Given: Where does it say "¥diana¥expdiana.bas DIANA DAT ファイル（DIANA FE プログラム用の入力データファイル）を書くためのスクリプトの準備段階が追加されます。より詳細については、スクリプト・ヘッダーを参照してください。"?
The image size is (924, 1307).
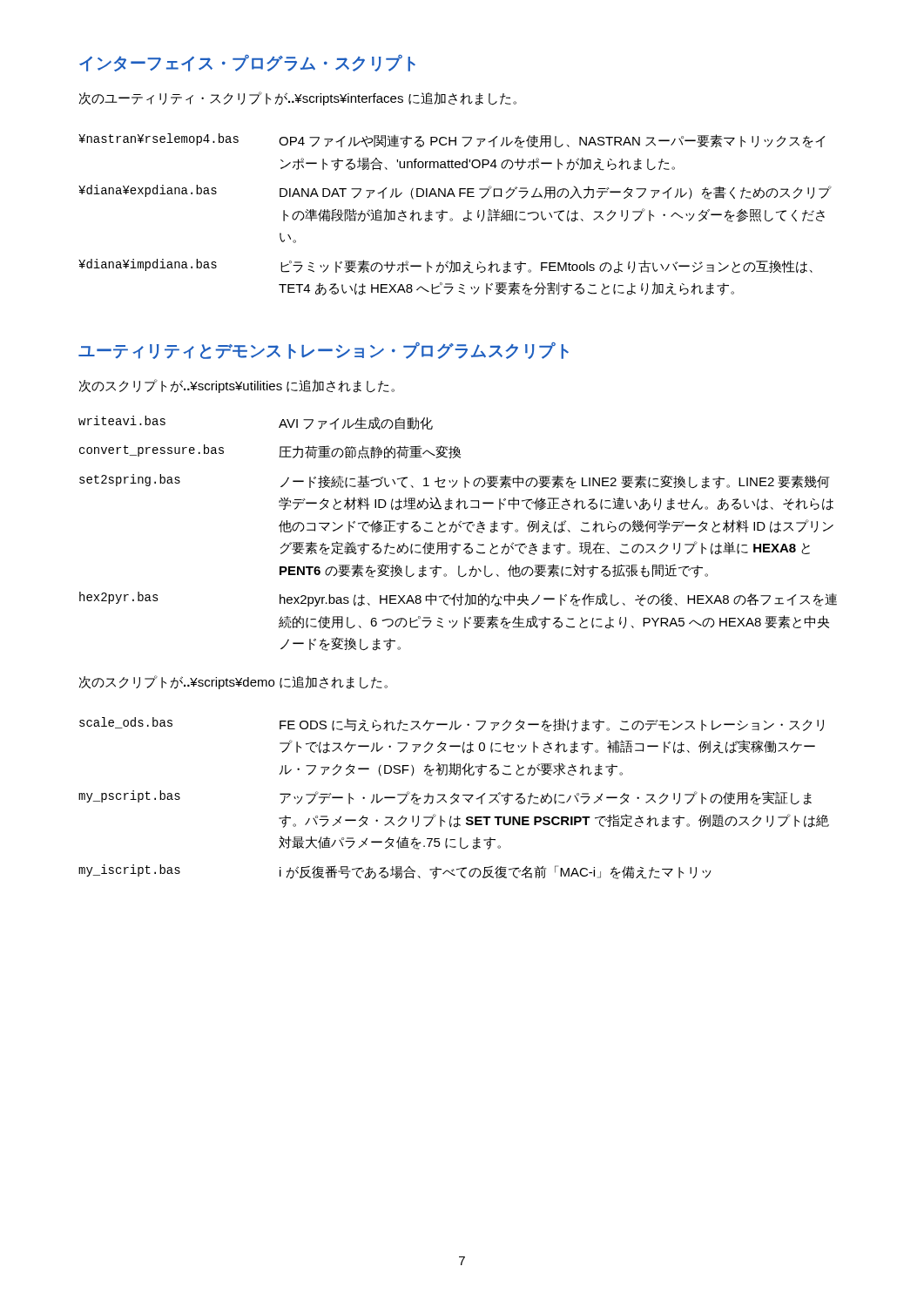Looking at the screenshot, I should point(462,215).
